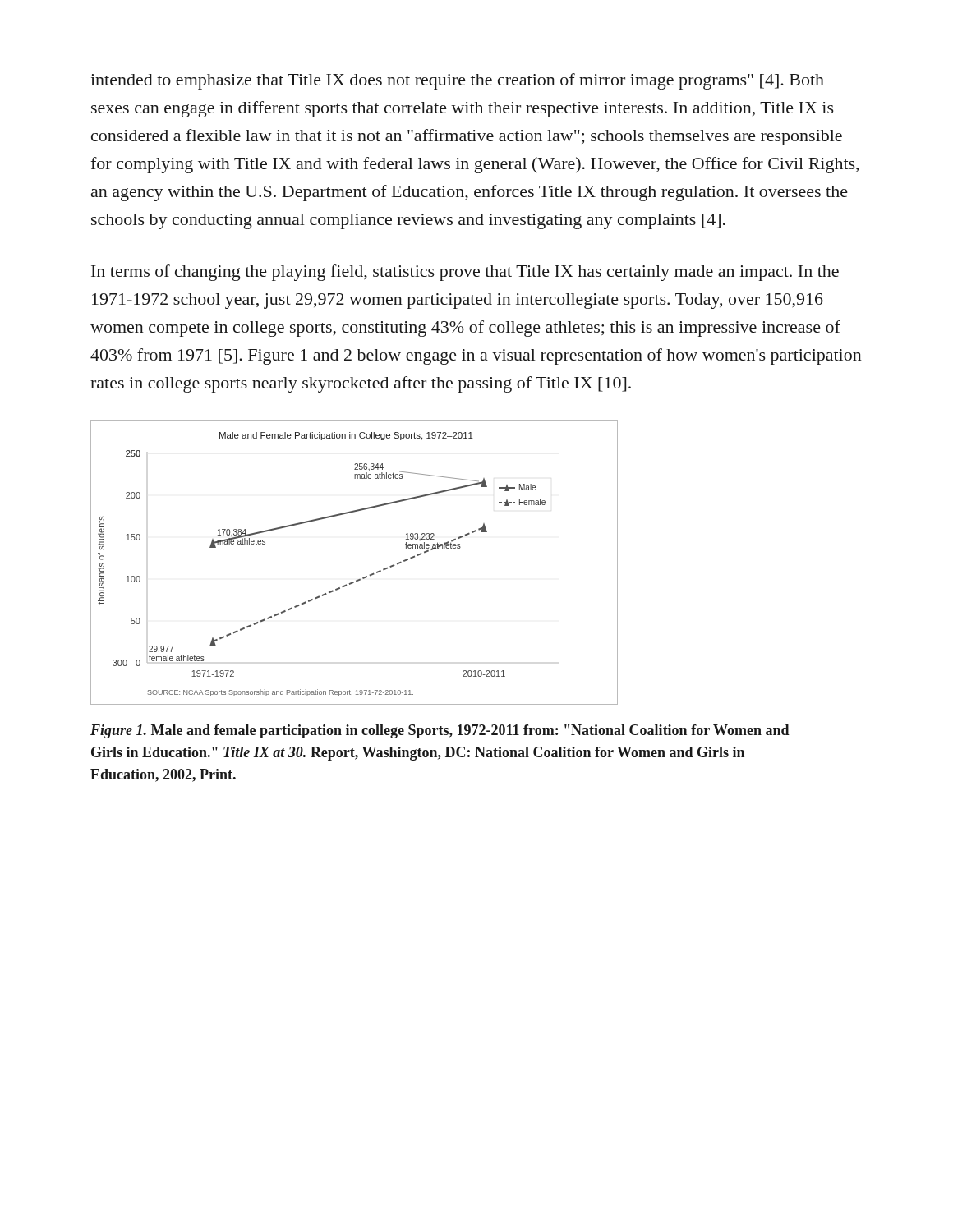The width and height of the screenshot is (953, 1232).
Task: Select the line chart
Action: click(353, 562)
